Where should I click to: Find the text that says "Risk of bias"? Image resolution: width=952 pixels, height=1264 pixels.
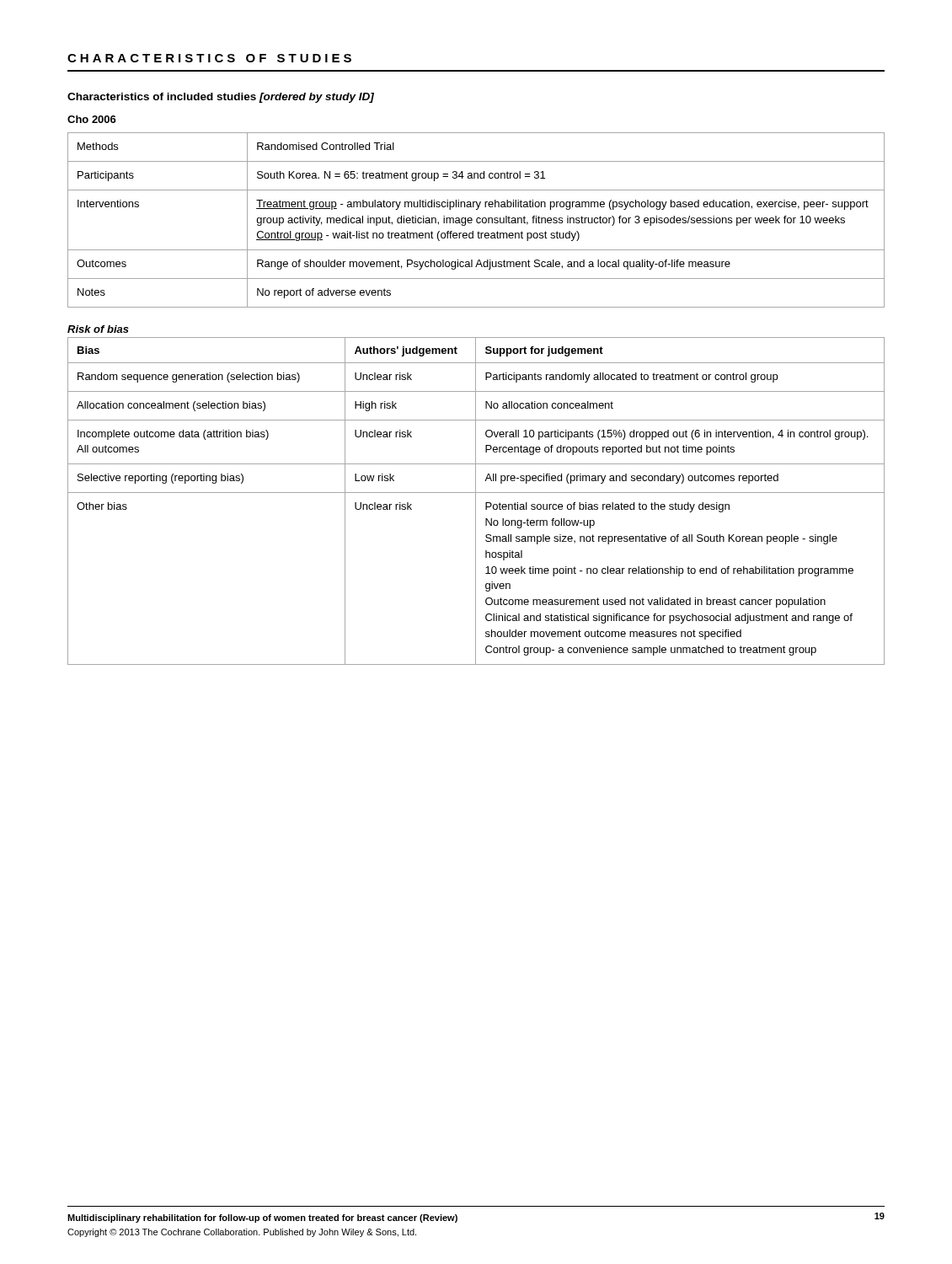click(x=98, y=329)
